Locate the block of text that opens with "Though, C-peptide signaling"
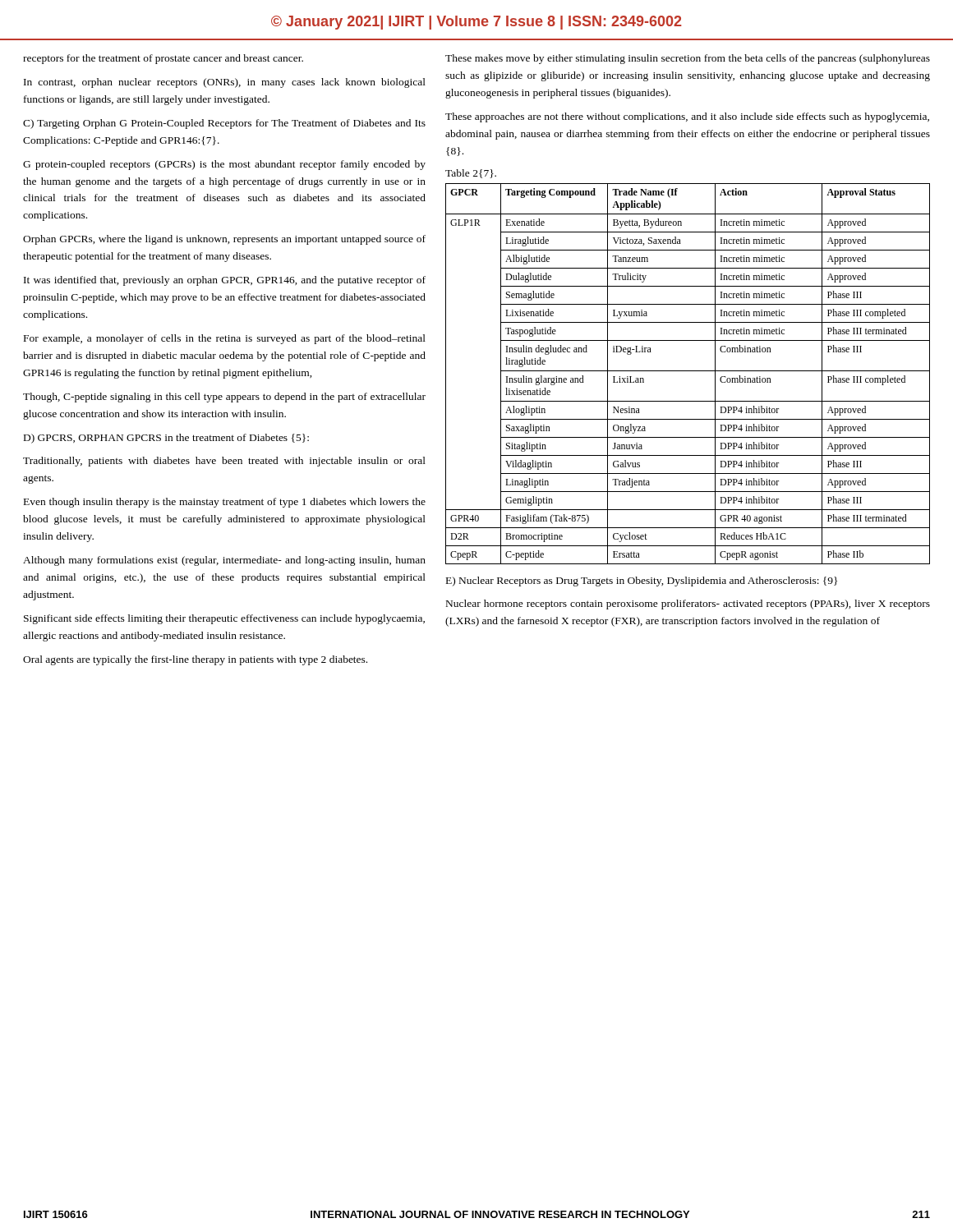Viewport: 953px width, 1232px height. point(224,405)
